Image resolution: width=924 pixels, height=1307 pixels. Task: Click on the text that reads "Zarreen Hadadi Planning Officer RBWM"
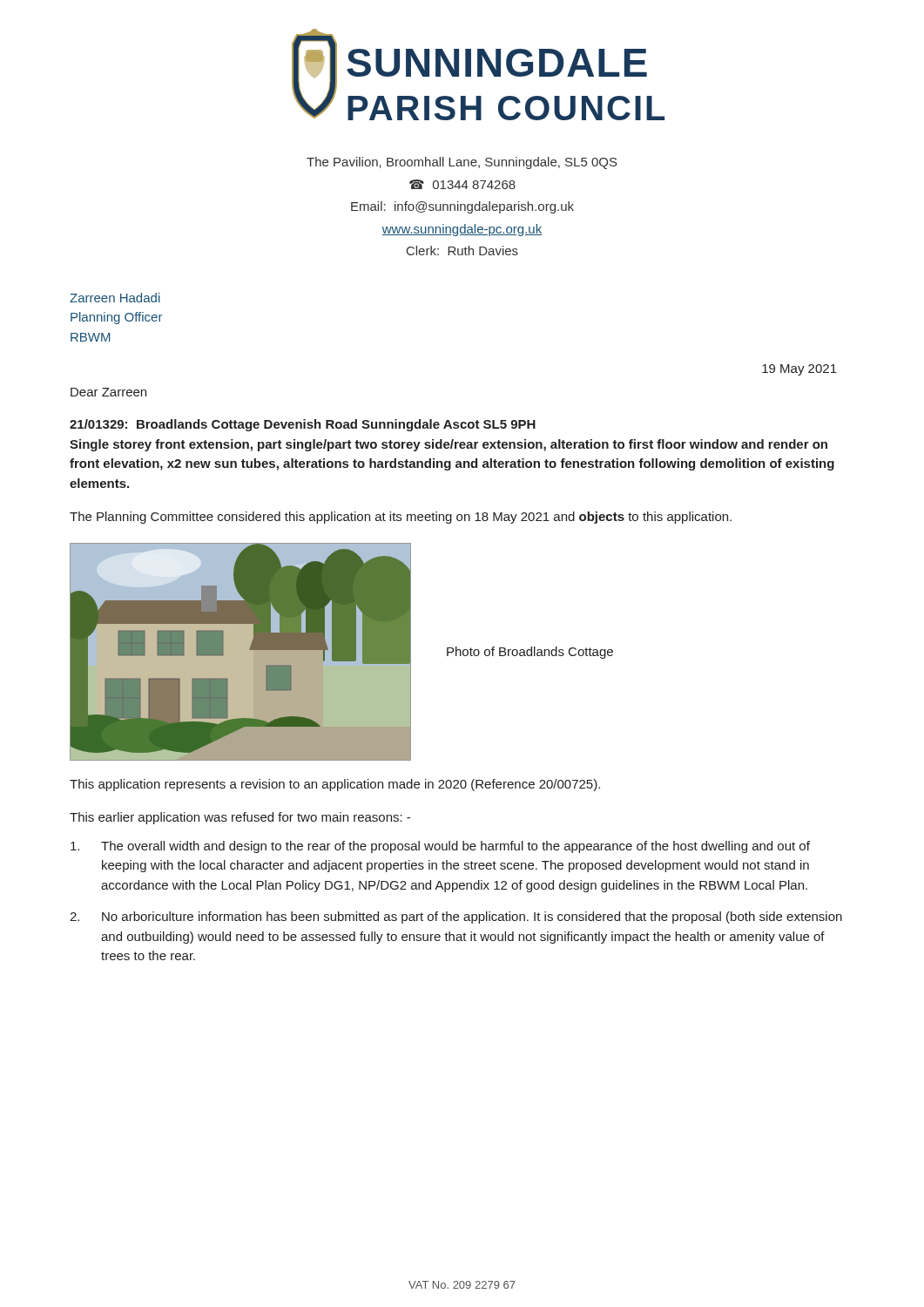click(116, 317)
